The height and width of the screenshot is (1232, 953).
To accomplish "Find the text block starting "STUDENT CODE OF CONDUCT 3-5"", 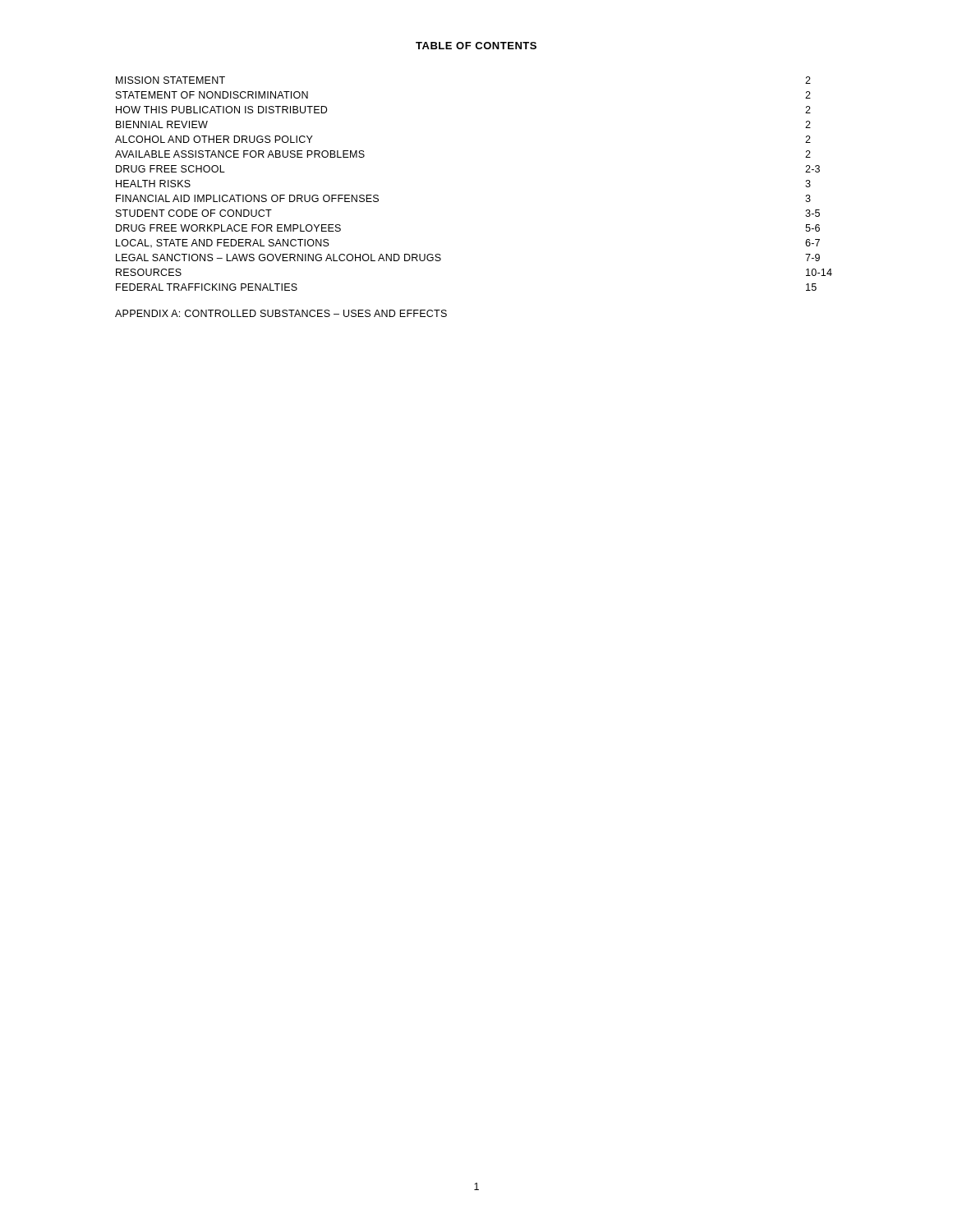I will point(194,213).
